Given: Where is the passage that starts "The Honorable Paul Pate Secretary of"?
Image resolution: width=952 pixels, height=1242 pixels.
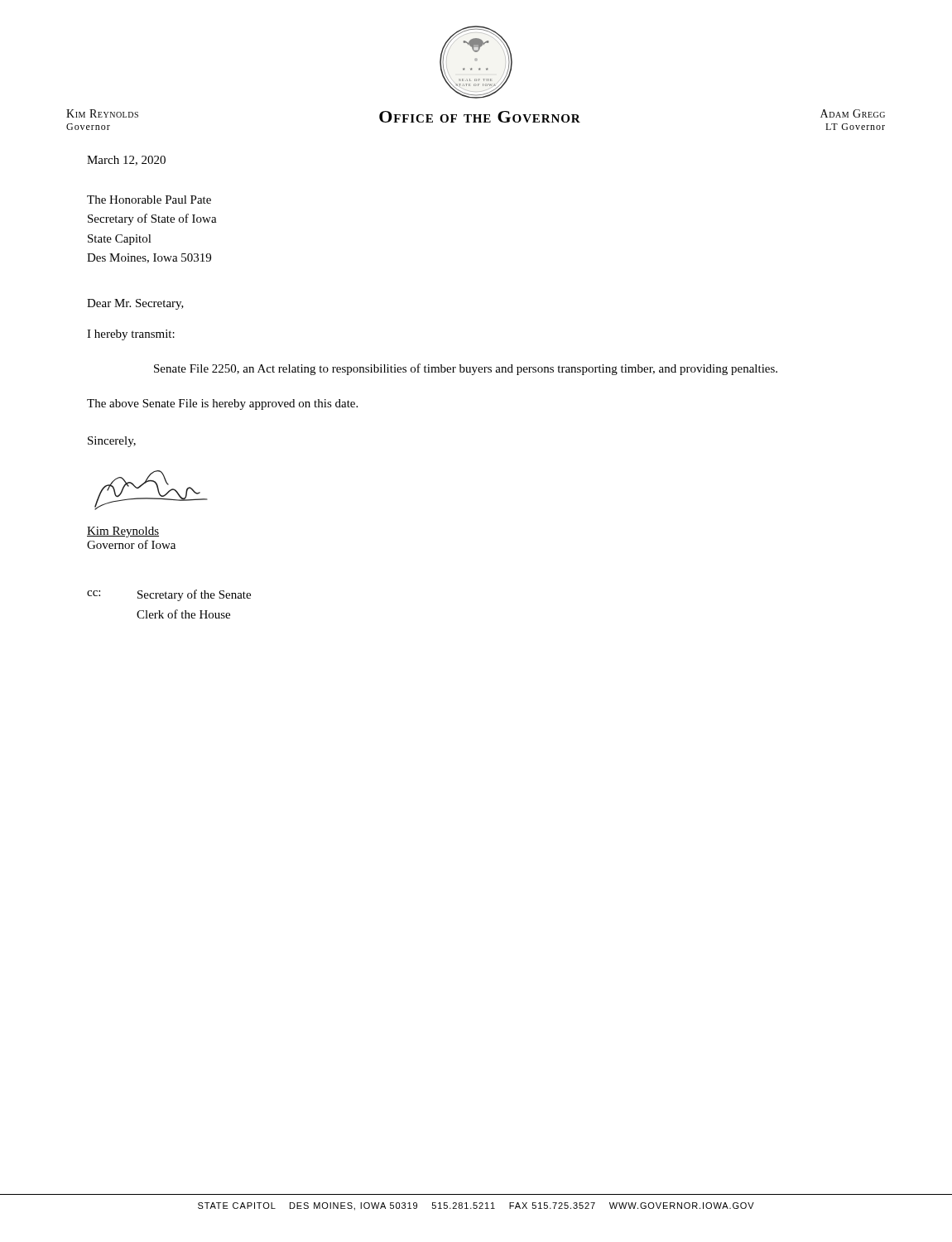Looking at the screenshot, I should pyautogui.click(x=152, y=228).
